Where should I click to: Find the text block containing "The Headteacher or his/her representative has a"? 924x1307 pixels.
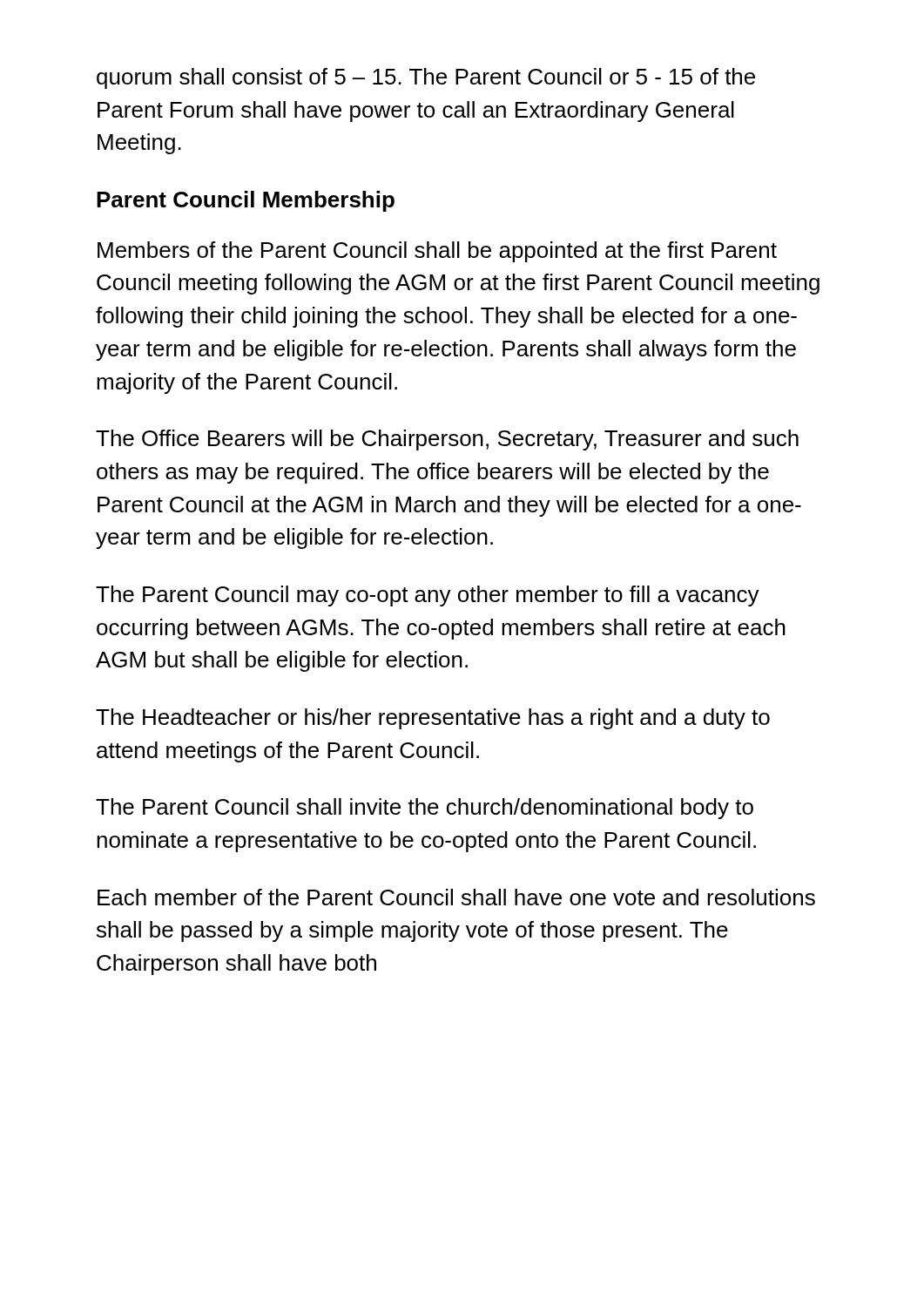pos(433,734)
